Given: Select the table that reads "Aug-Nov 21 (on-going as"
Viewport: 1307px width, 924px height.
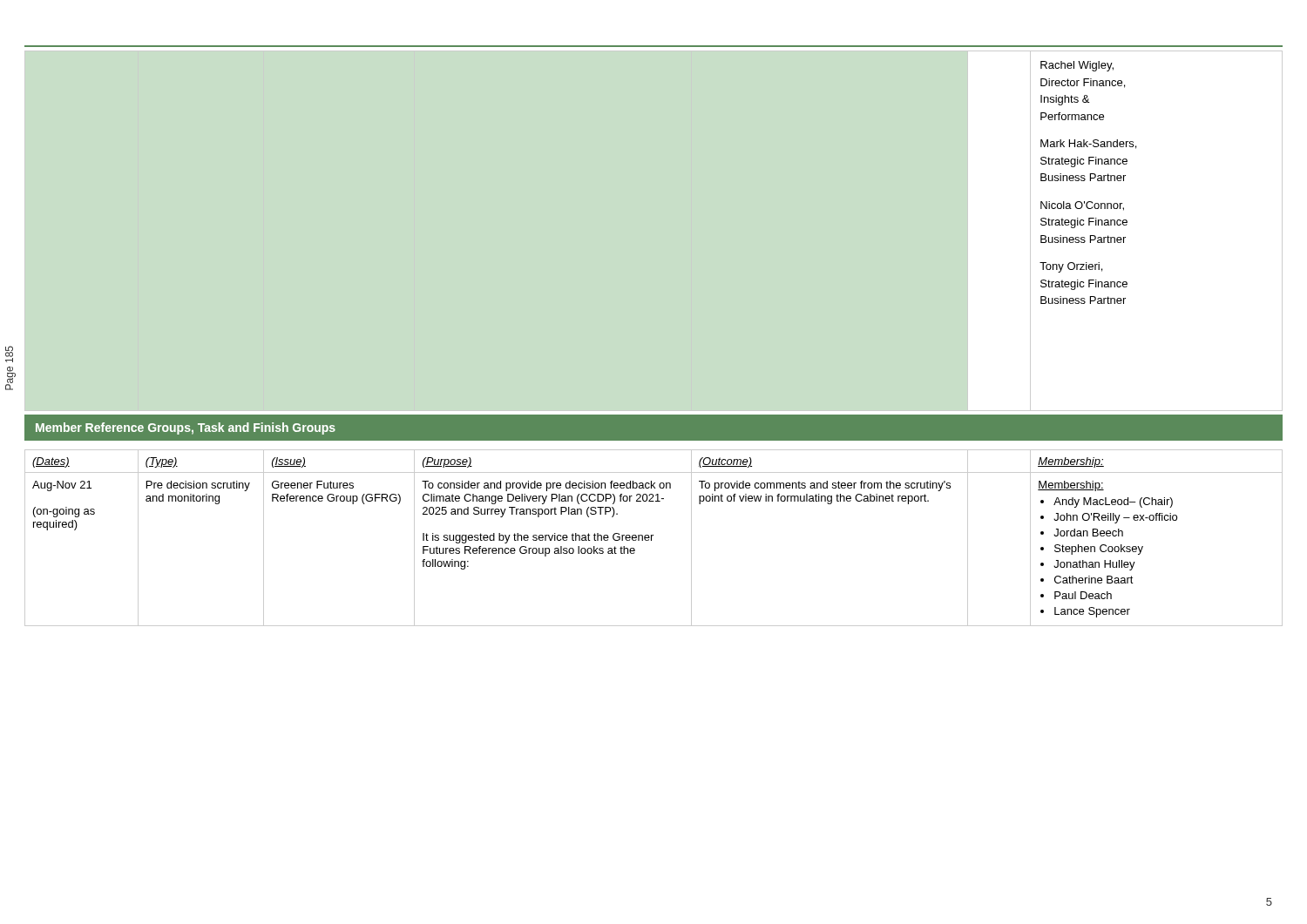Looking at the screenshot, I should pos(654,538).
